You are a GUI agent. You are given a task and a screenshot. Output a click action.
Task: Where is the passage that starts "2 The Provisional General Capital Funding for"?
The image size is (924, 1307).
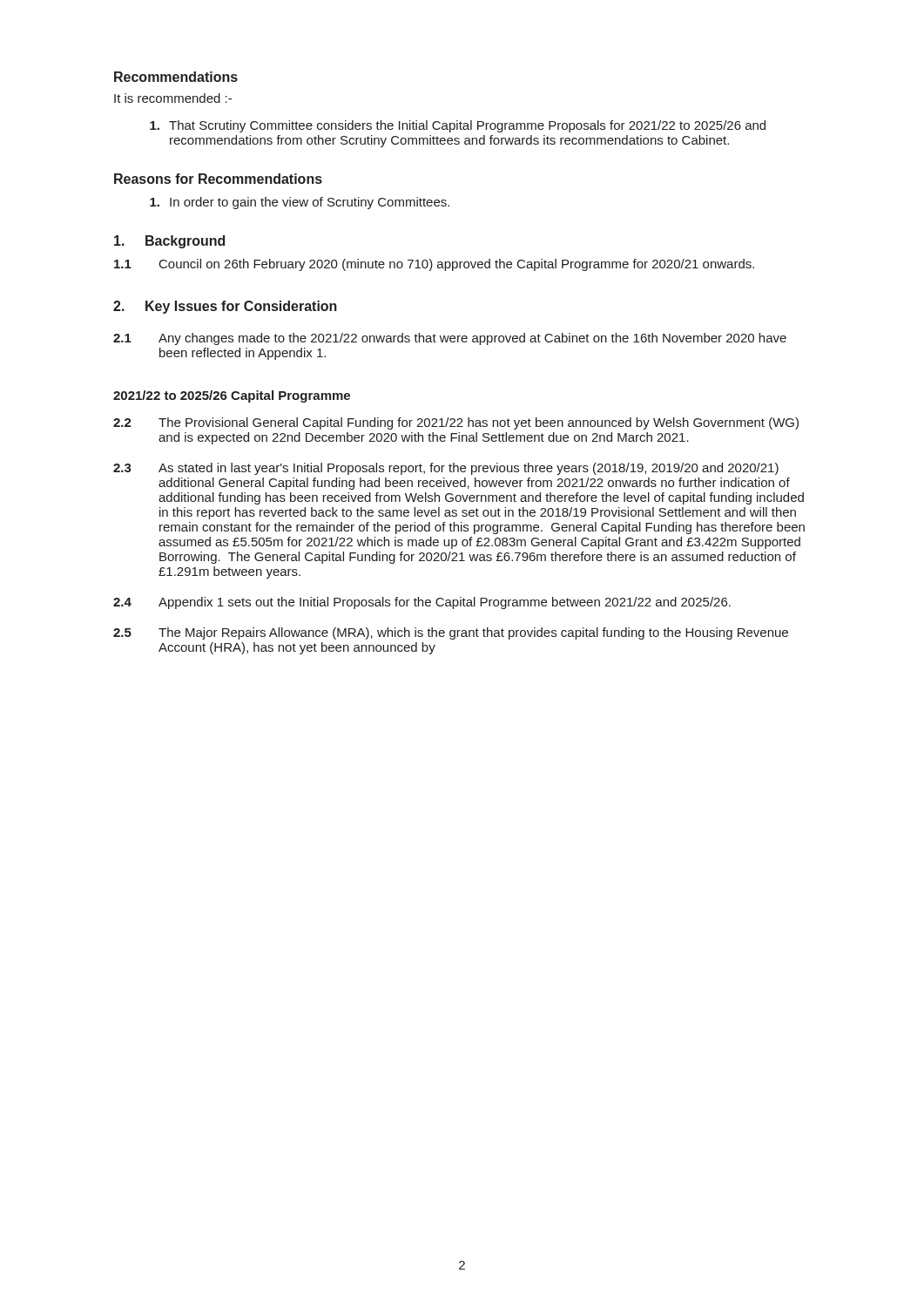pos(462,430)
